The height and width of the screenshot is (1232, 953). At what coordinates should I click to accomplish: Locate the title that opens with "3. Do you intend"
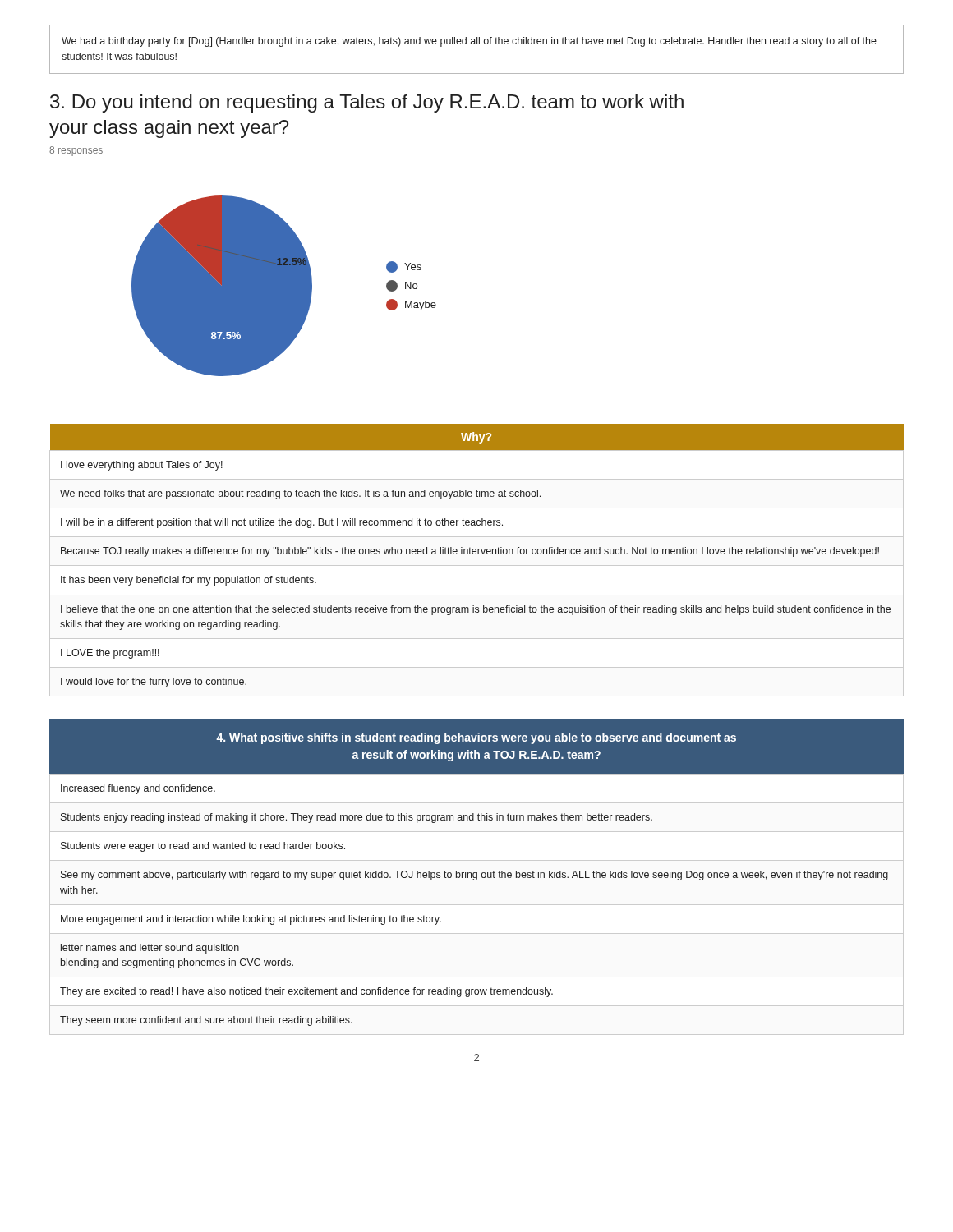[367, 114]
